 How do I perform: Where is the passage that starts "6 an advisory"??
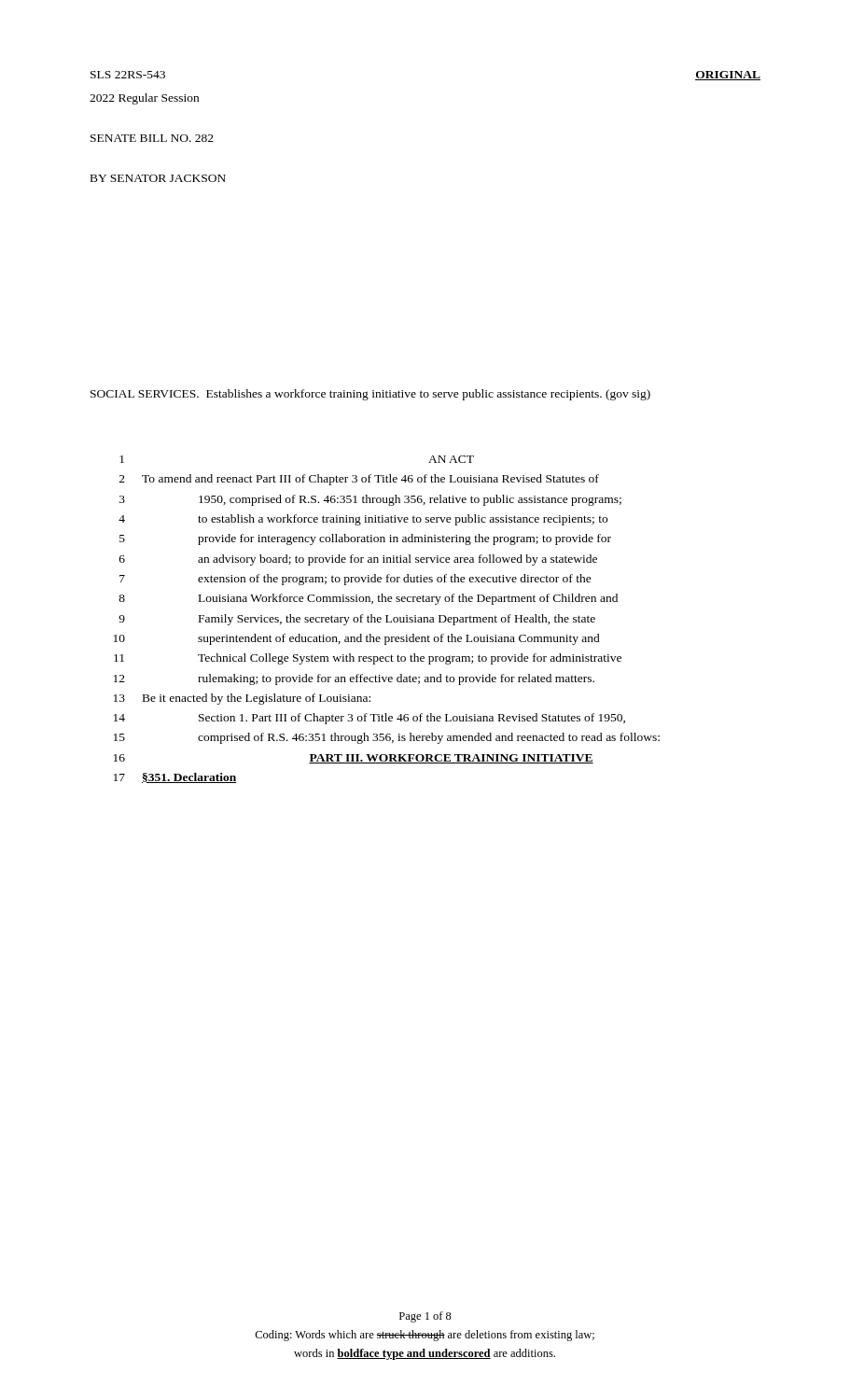point(425,558)
